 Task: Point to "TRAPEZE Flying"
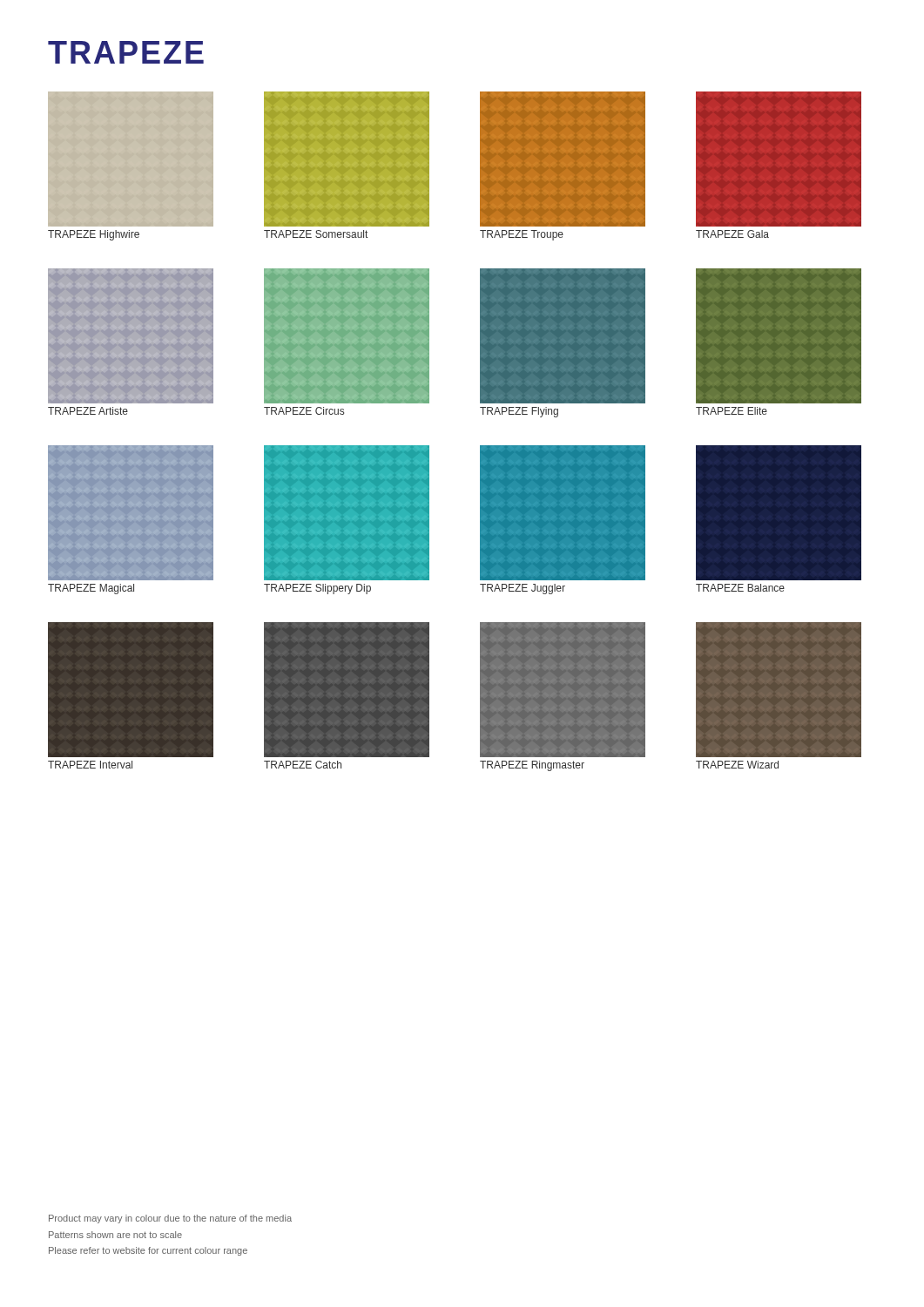(519, 411)
